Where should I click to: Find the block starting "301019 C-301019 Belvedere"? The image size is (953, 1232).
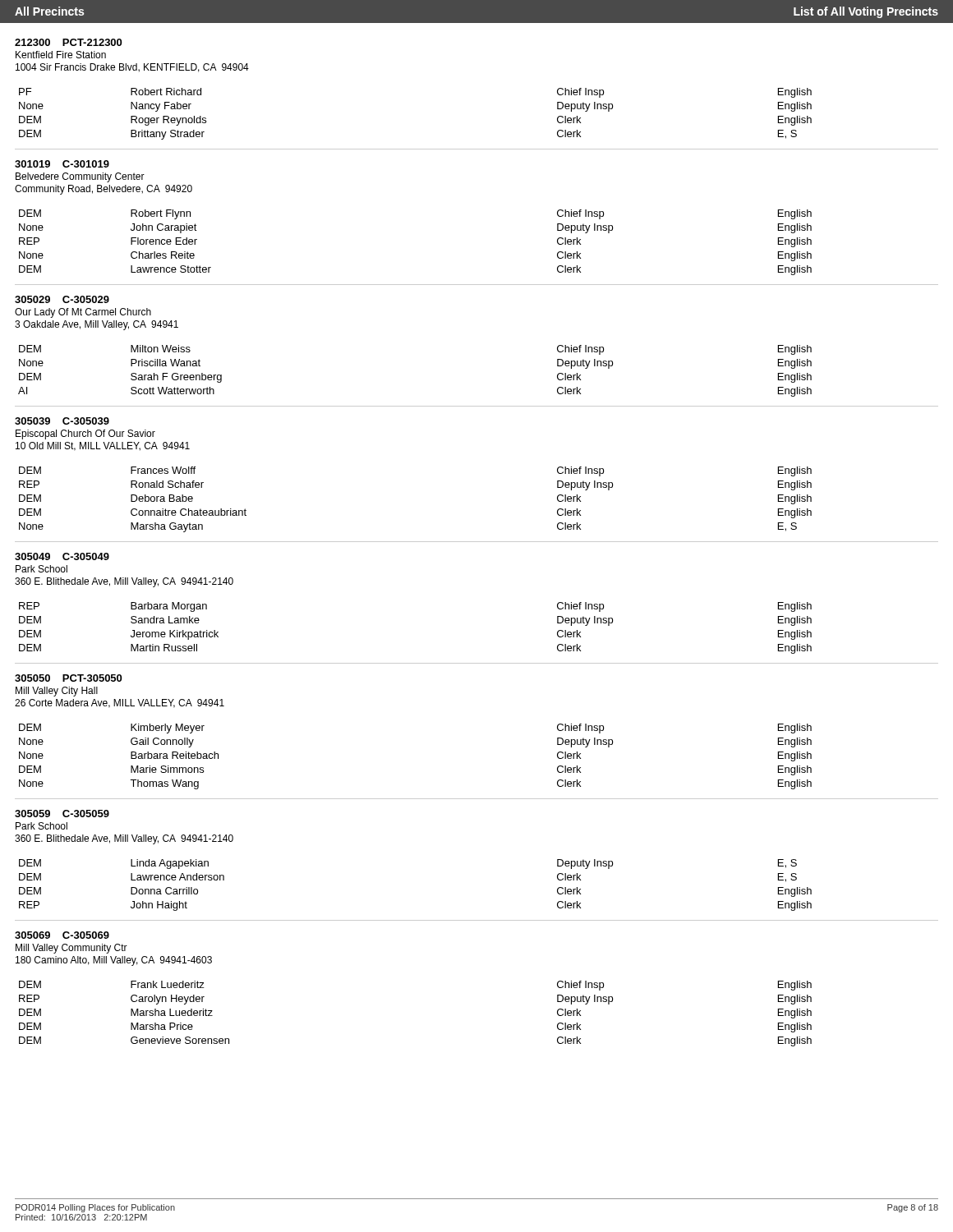[x=62, y=164]
